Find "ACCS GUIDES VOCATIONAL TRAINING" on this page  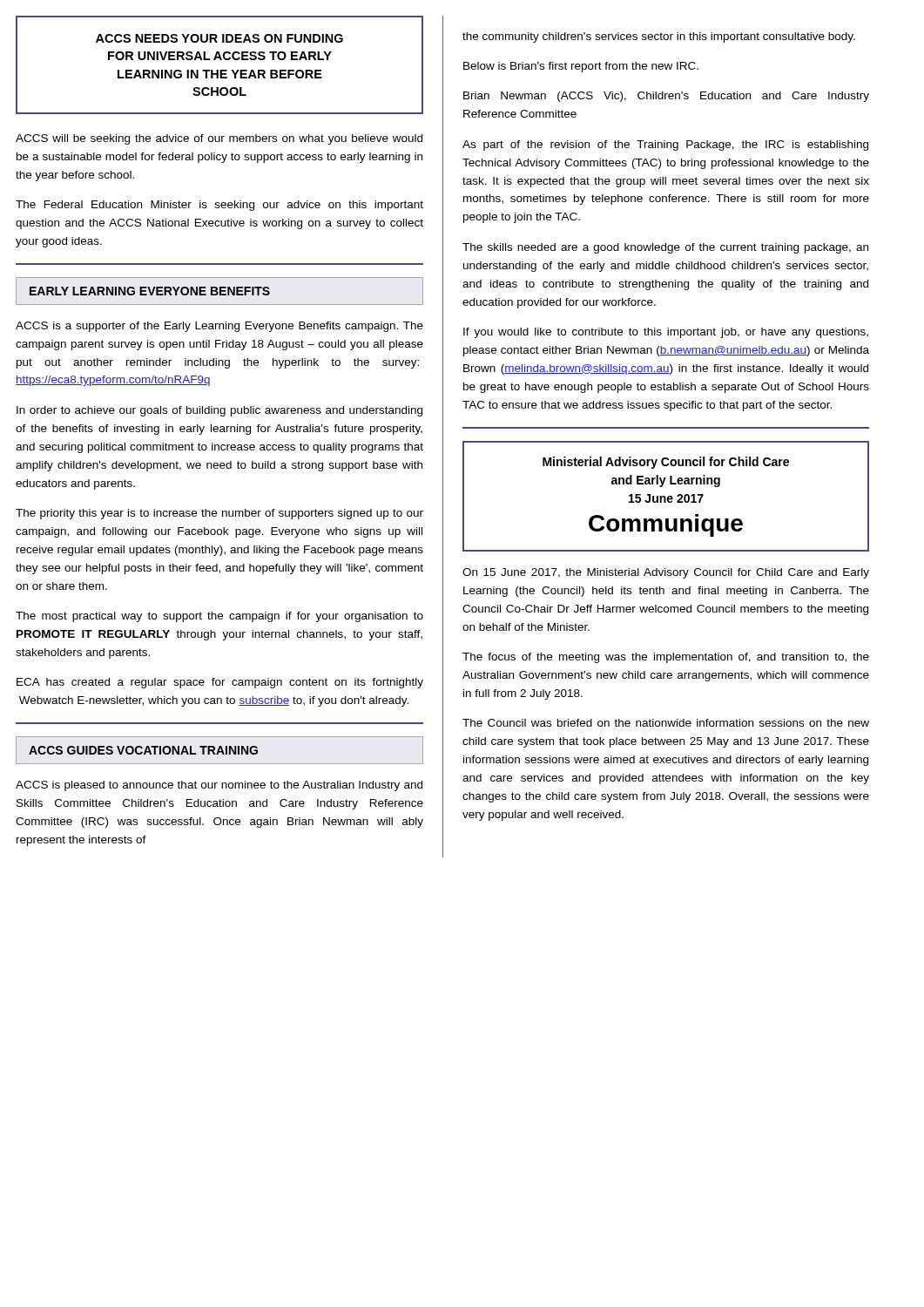click(219, 750)
